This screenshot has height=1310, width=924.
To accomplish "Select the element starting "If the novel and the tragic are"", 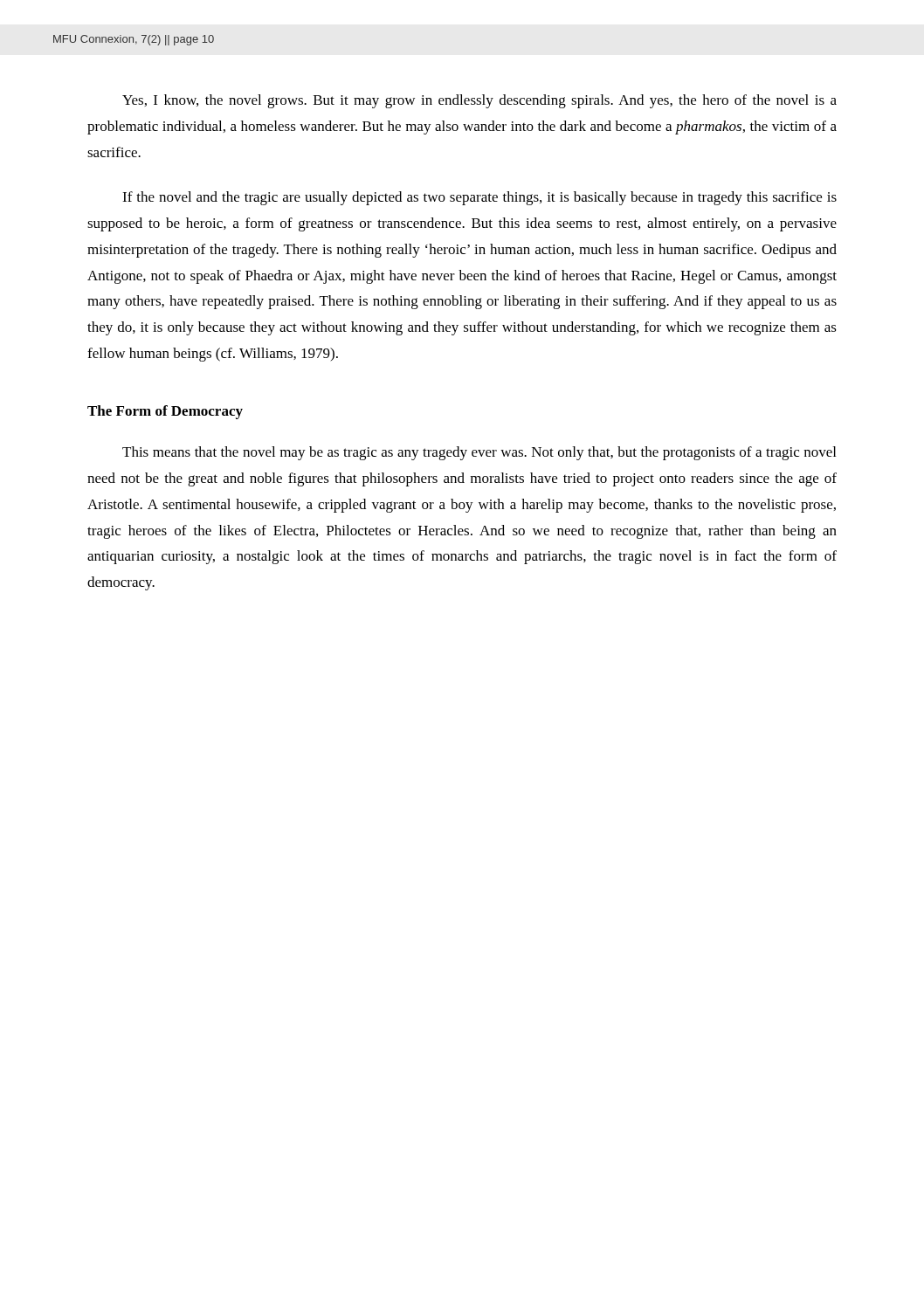I will tap(462, 275).
